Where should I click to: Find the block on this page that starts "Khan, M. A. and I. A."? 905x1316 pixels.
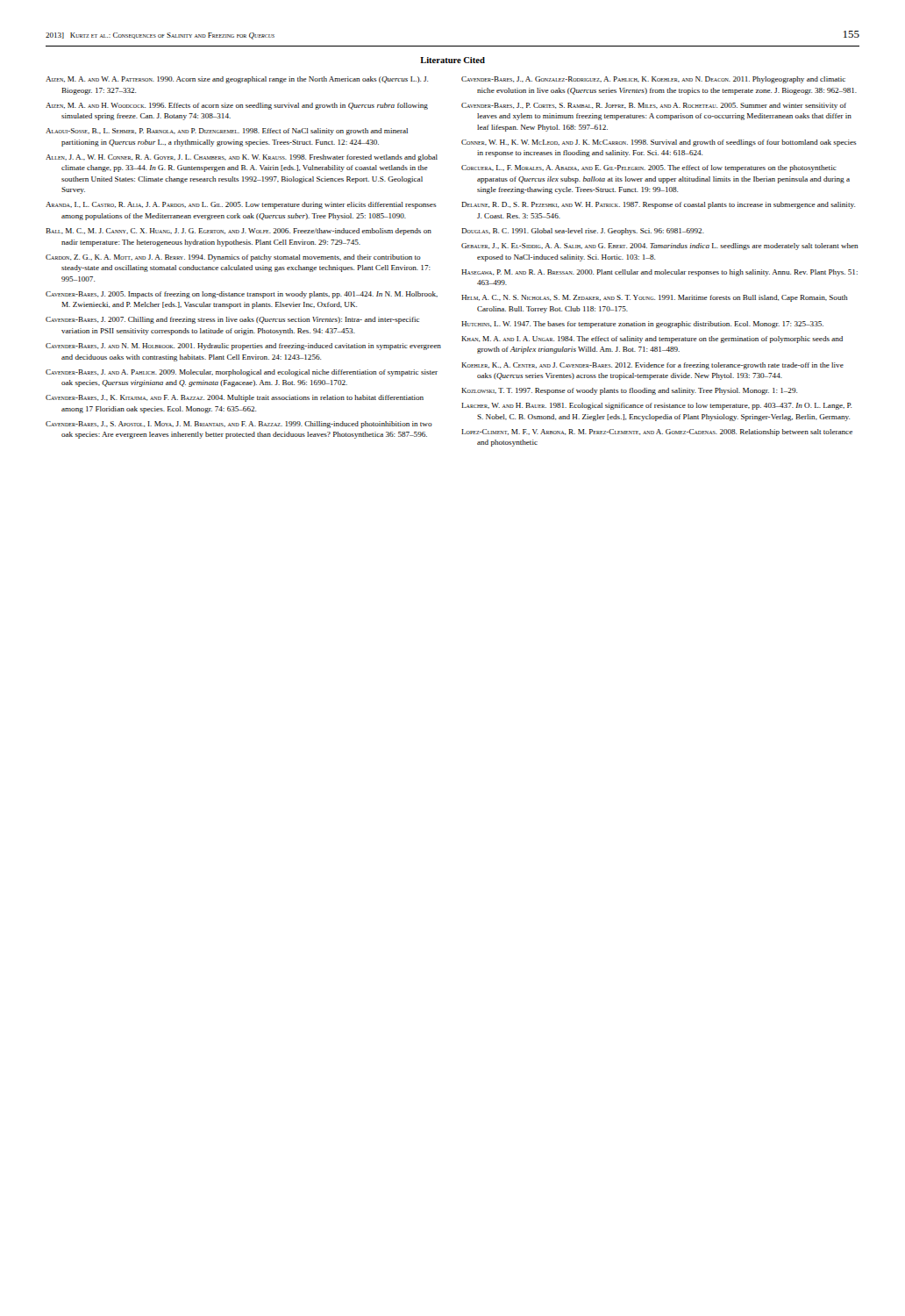[x=652, y=344]
